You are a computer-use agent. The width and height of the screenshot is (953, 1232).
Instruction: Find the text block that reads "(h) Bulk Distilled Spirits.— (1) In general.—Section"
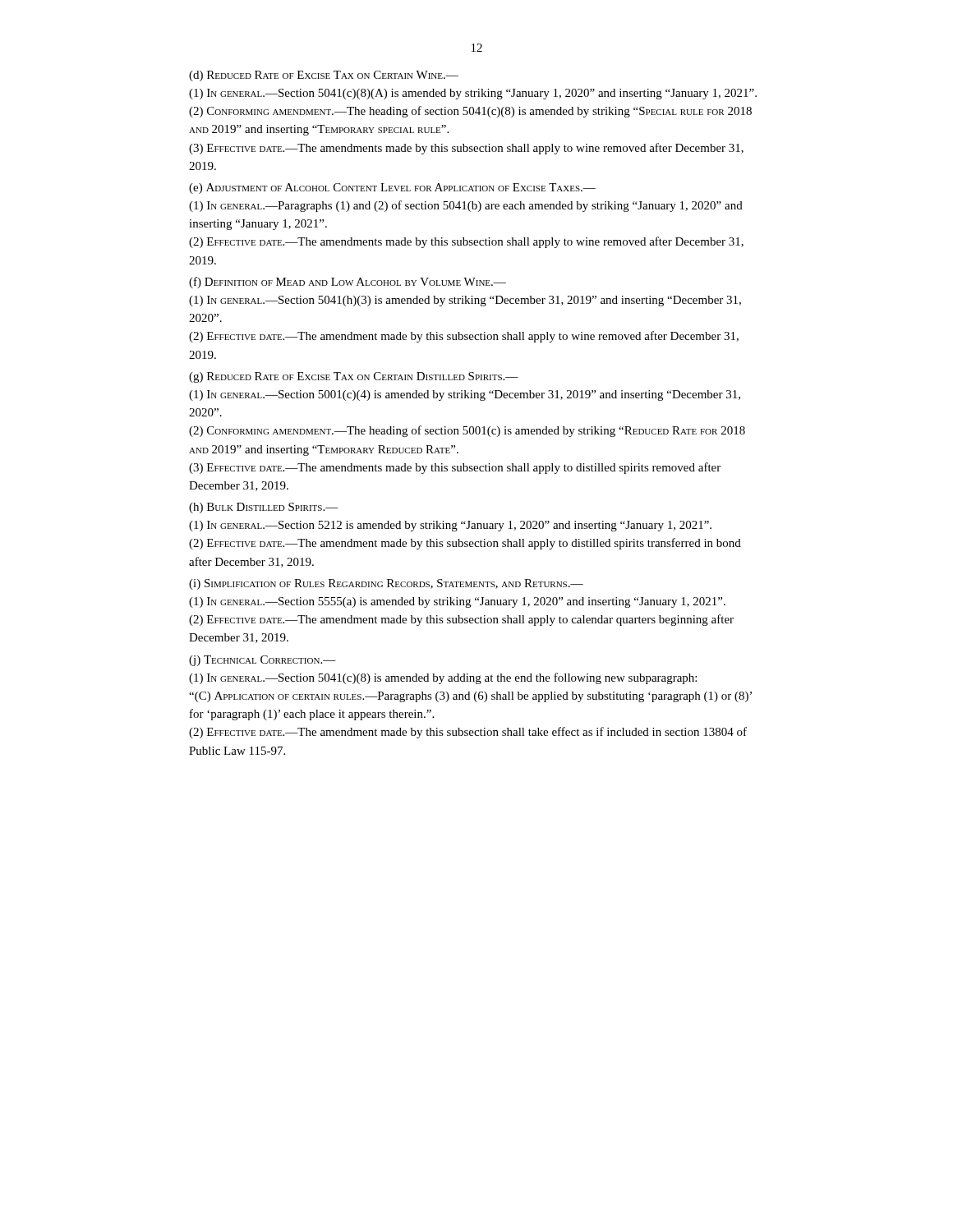click(476, 534)
